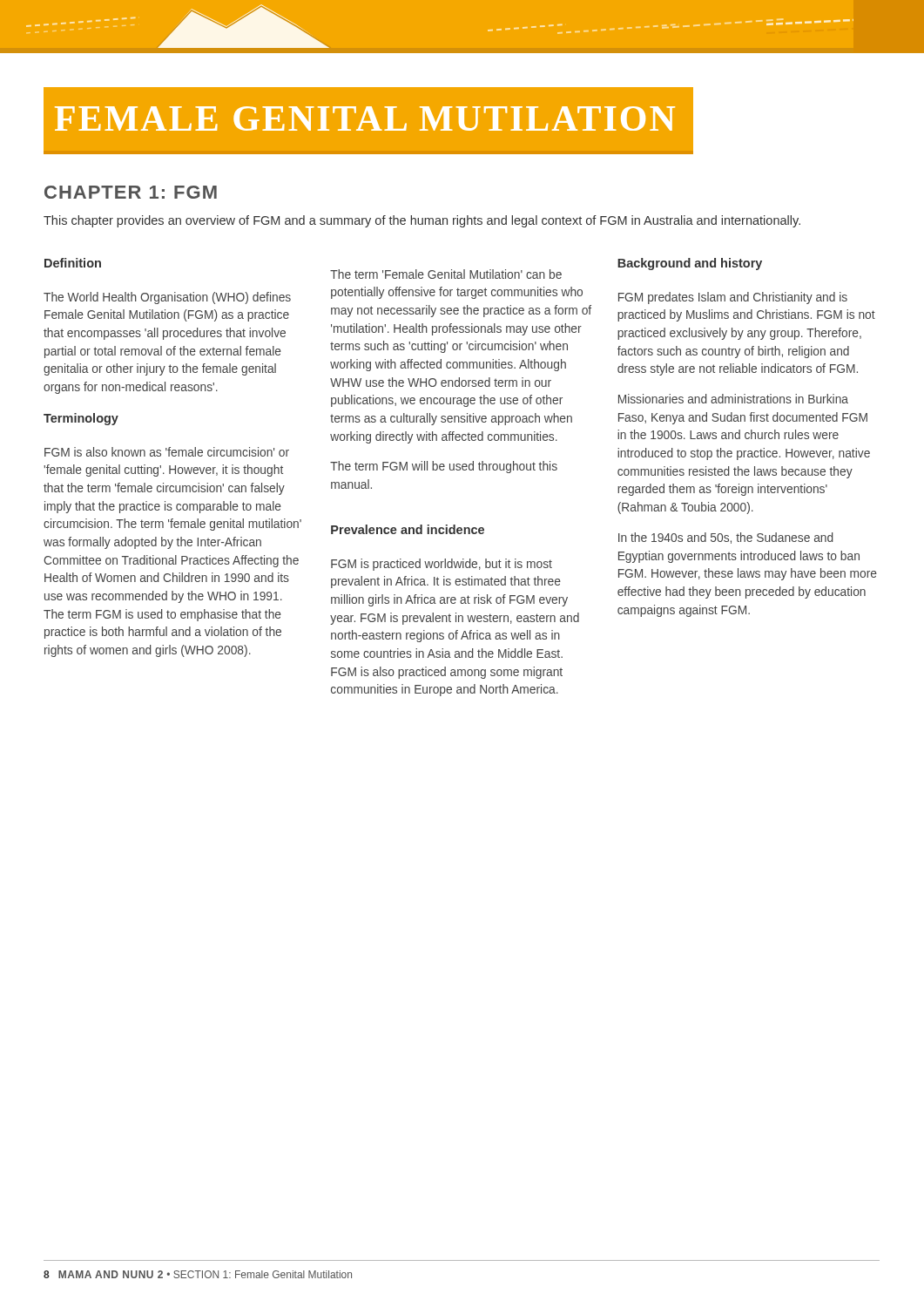Find the region starting "Background and history"

(x=690, y=263)
